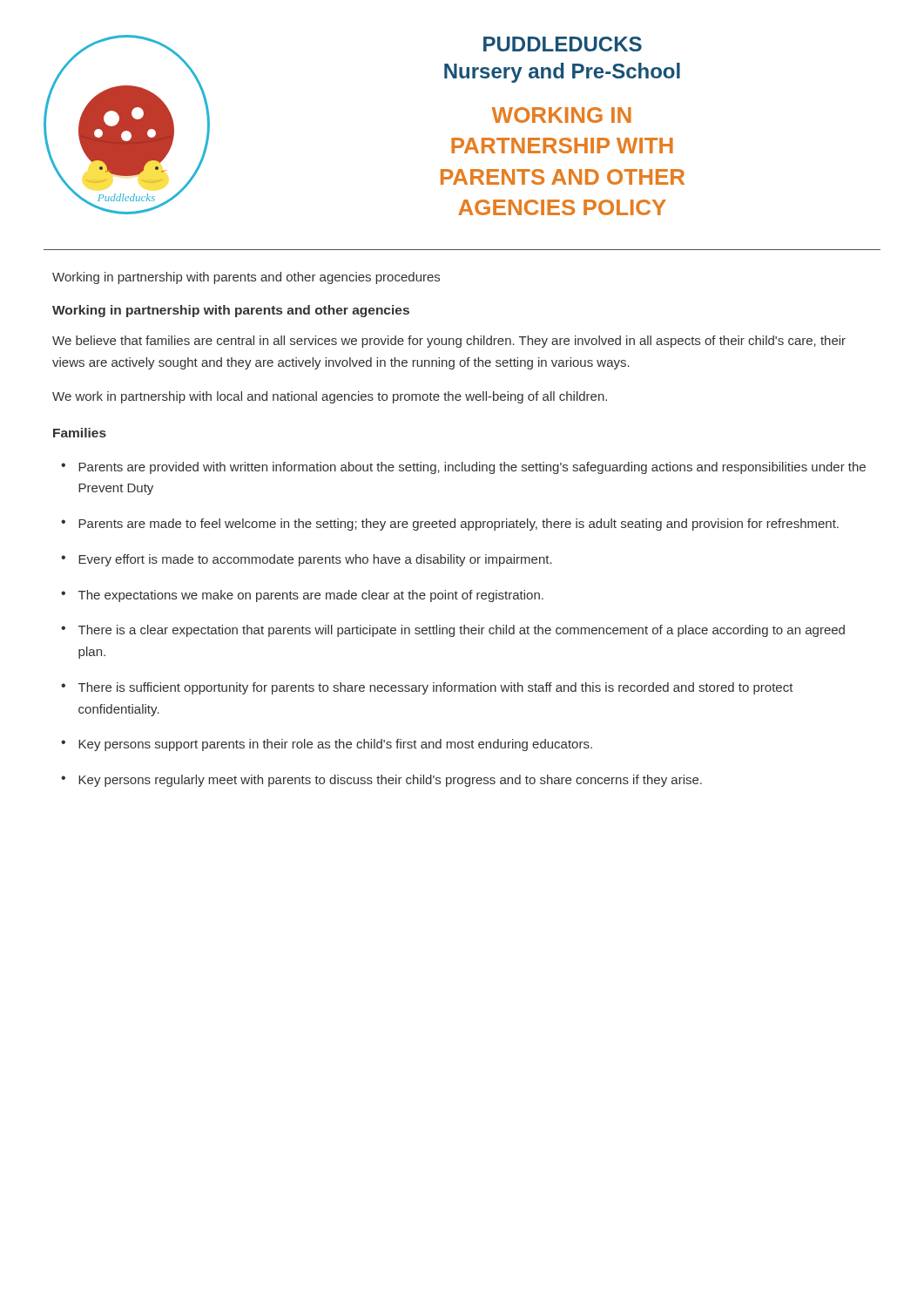The image size is (924, 1307).
Task: Find the section header on this page that starts "Working in partnership with"
Action: click(x=231, y=310)
